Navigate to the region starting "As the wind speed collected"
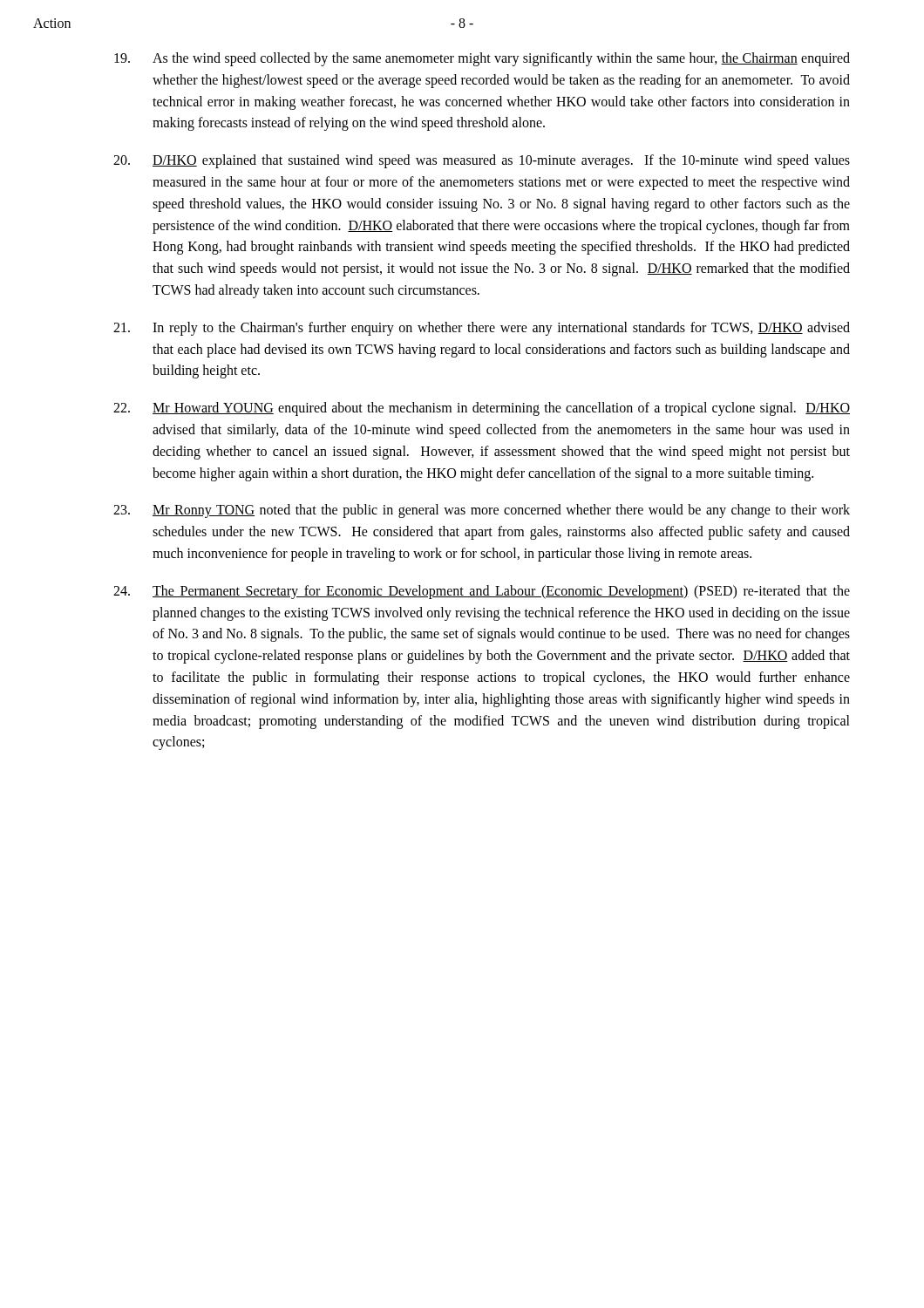 (x=482, y=91)
